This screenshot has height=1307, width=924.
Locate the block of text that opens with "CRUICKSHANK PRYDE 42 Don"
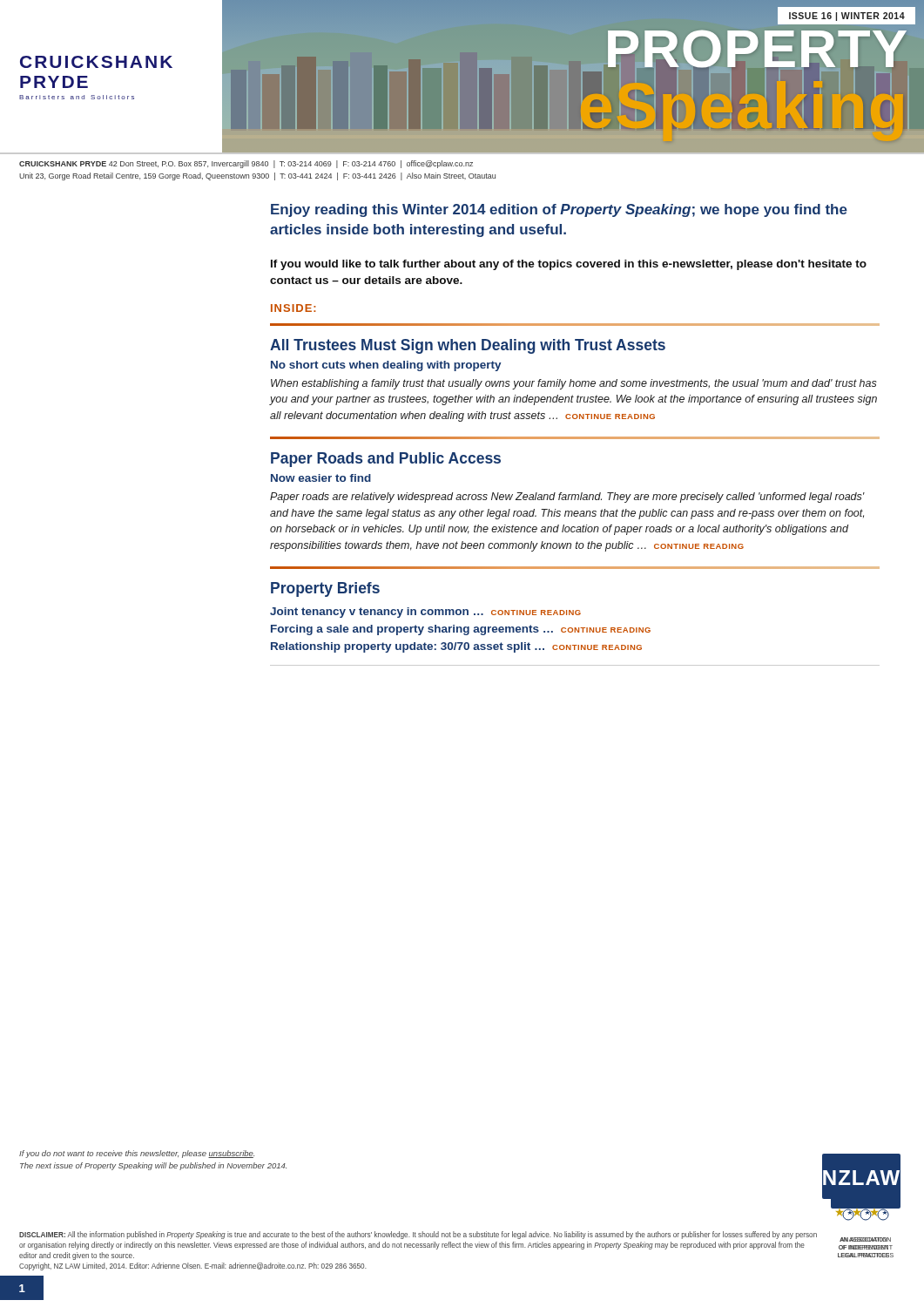tap(258, 170)
